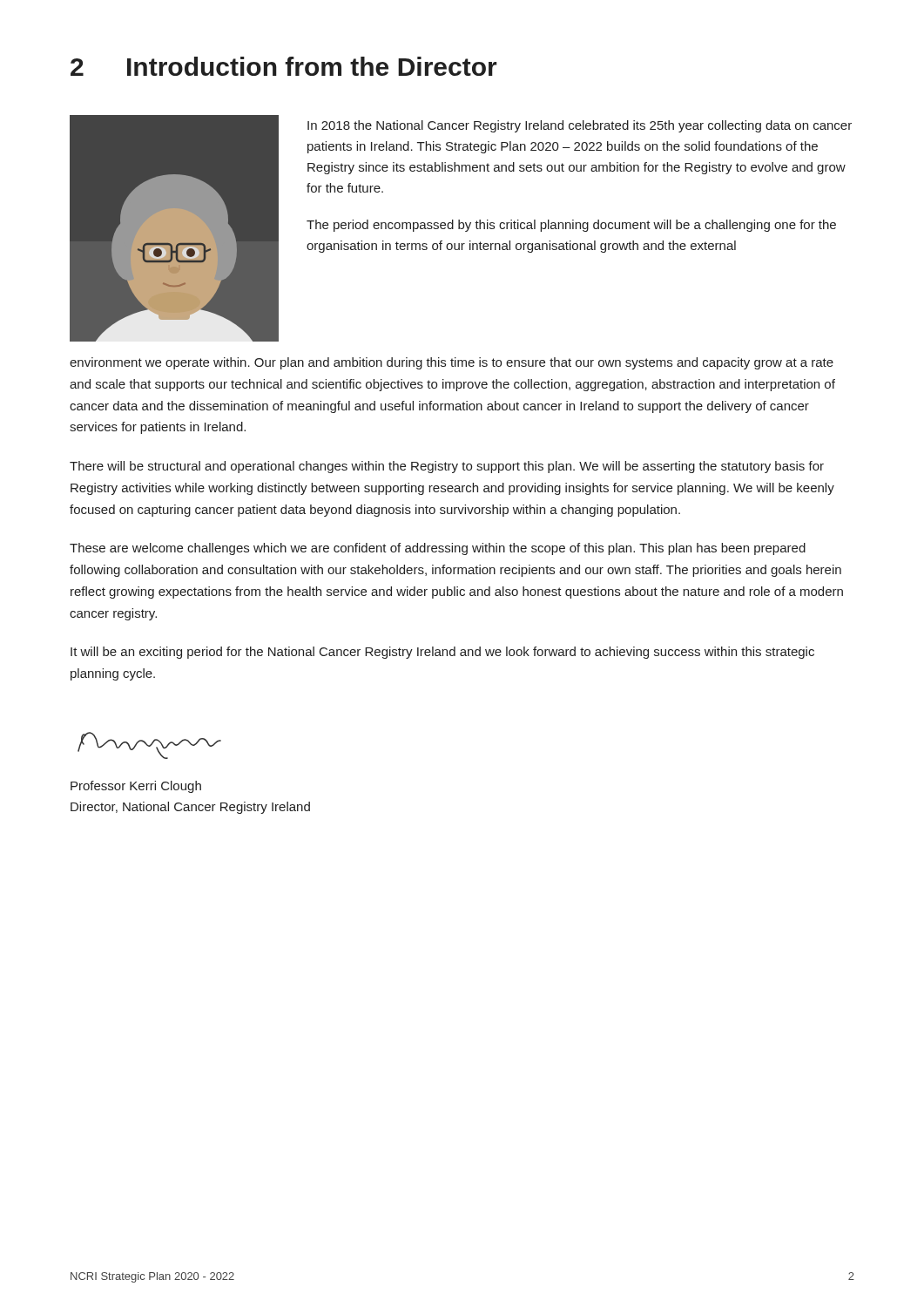Find the illustration
Image resolution: width=924 pixels, height=1307 pixels.
(x=462, y=742)
